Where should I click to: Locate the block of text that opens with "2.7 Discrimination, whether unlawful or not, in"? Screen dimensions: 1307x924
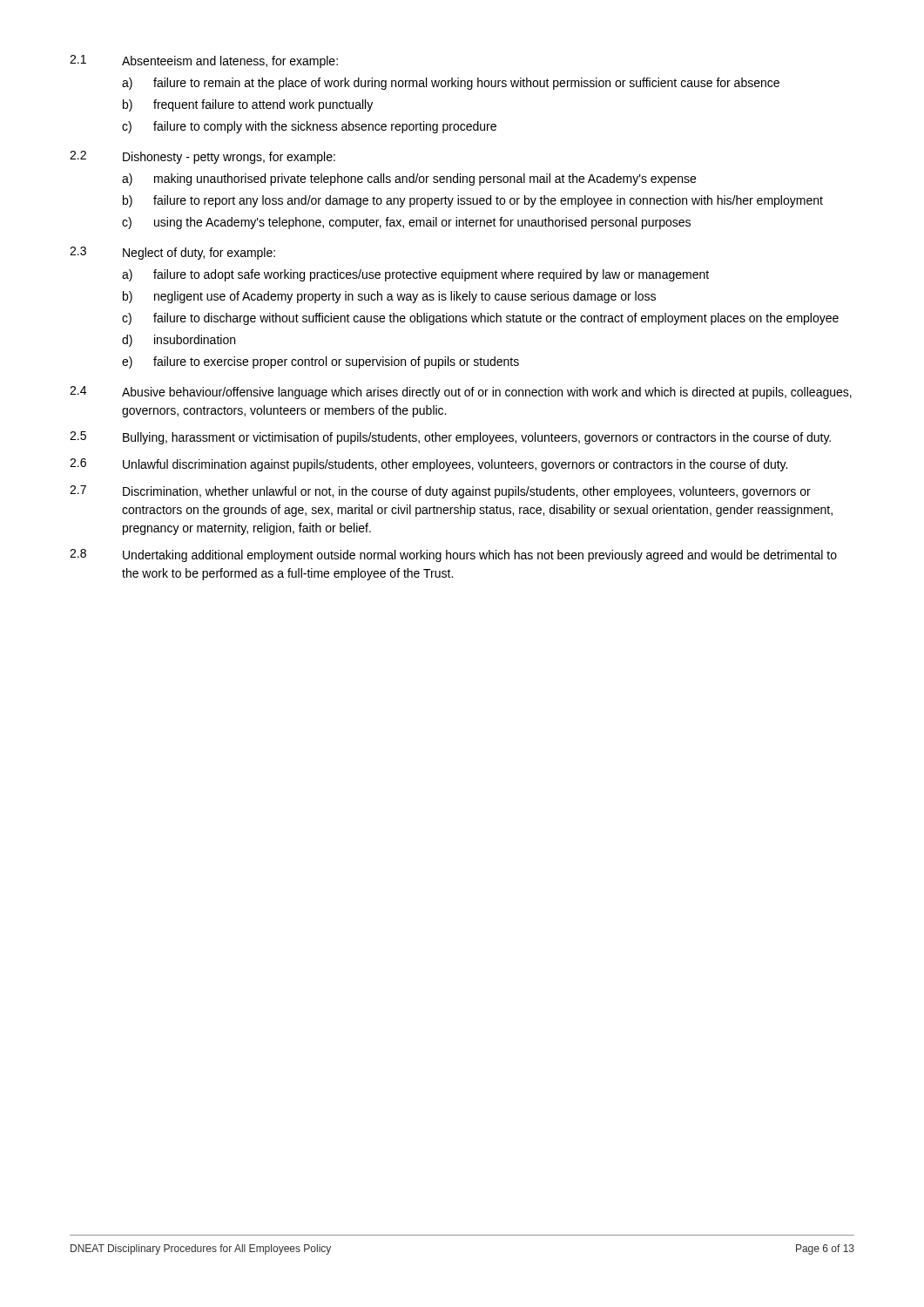click(x=462, y=510)
